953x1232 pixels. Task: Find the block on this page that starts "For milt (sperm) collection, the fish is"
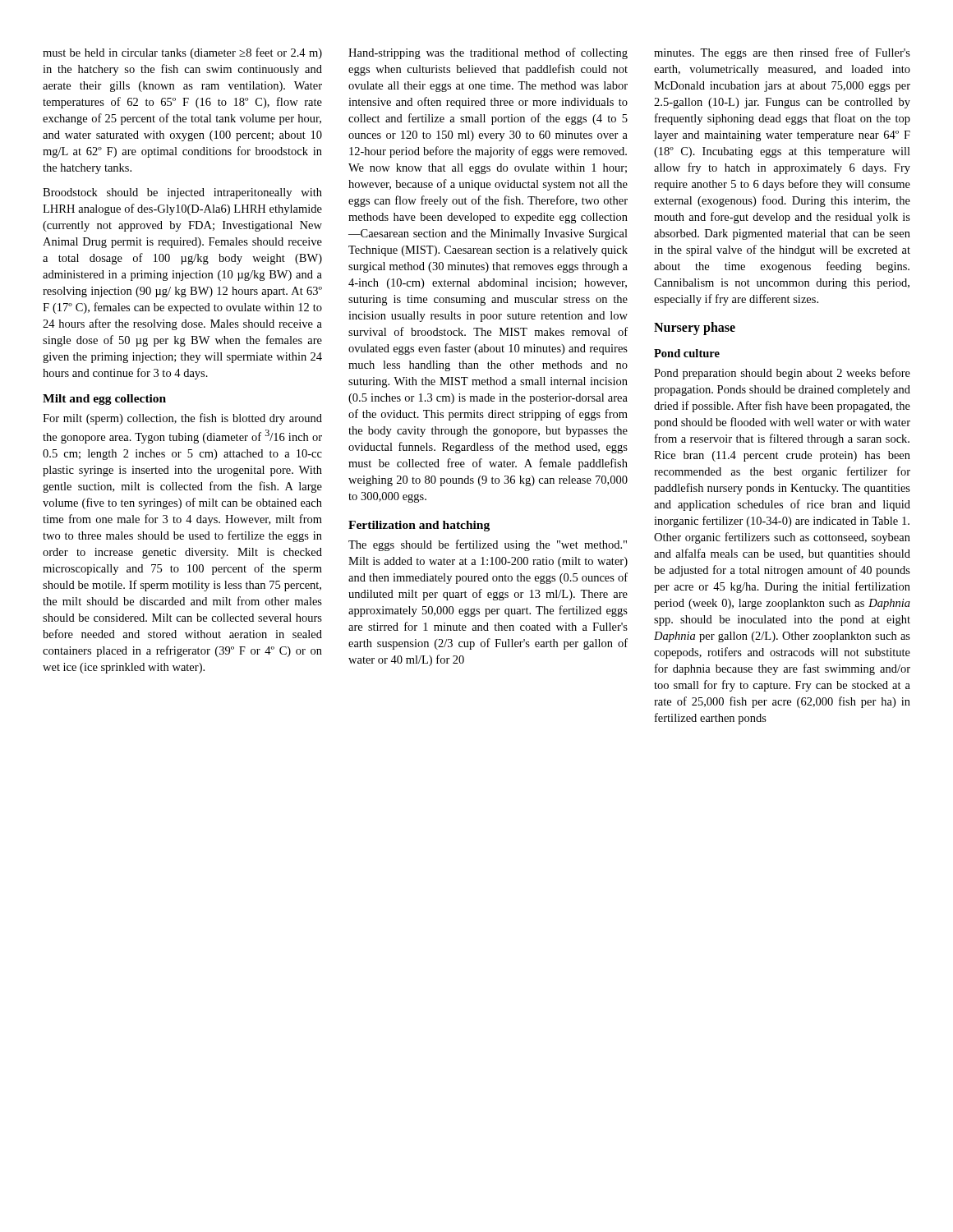click(x=182, y=543)
